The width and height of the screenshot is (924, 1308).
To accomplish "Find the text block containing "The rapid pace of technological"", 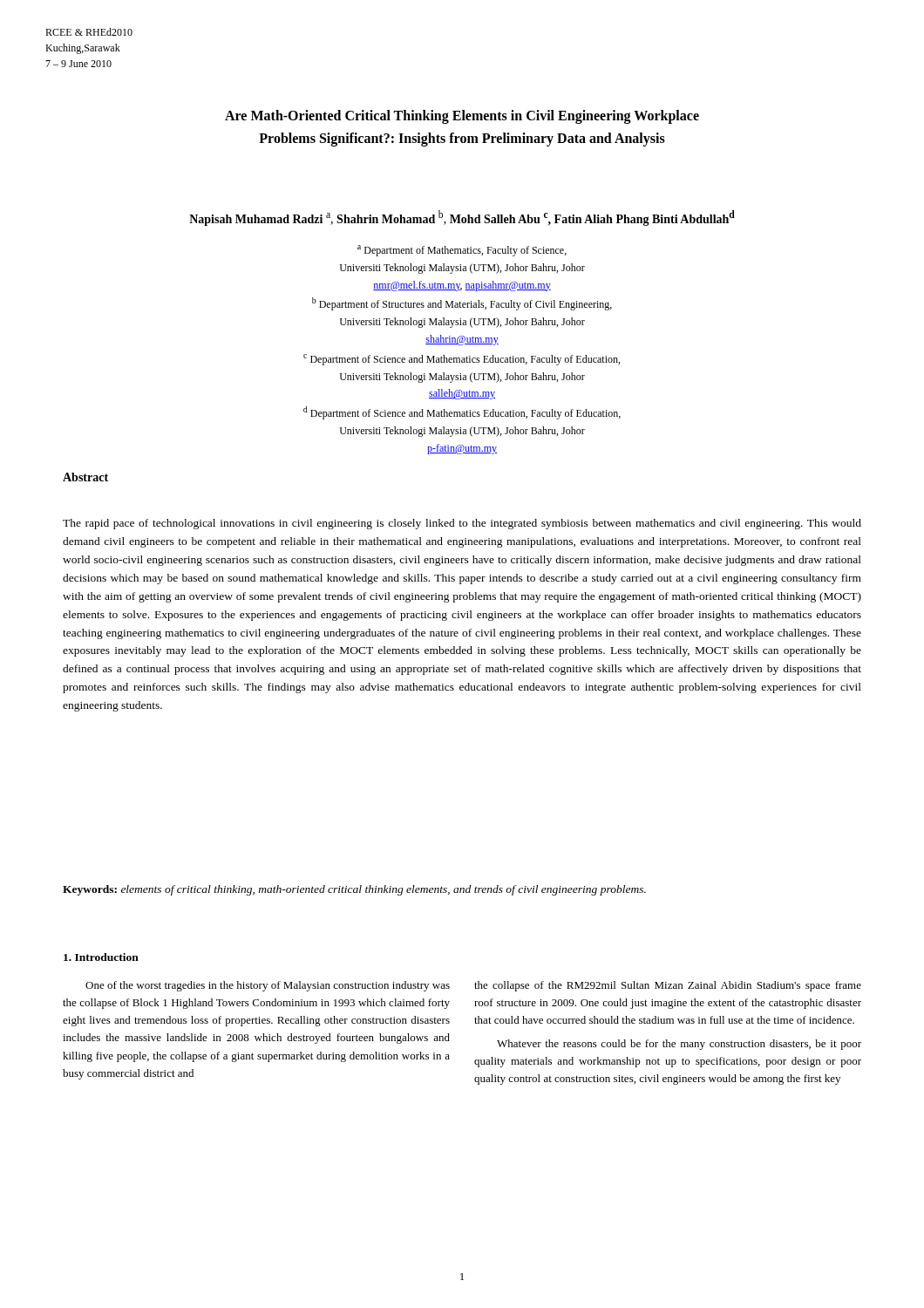I will tap(462, 614).
